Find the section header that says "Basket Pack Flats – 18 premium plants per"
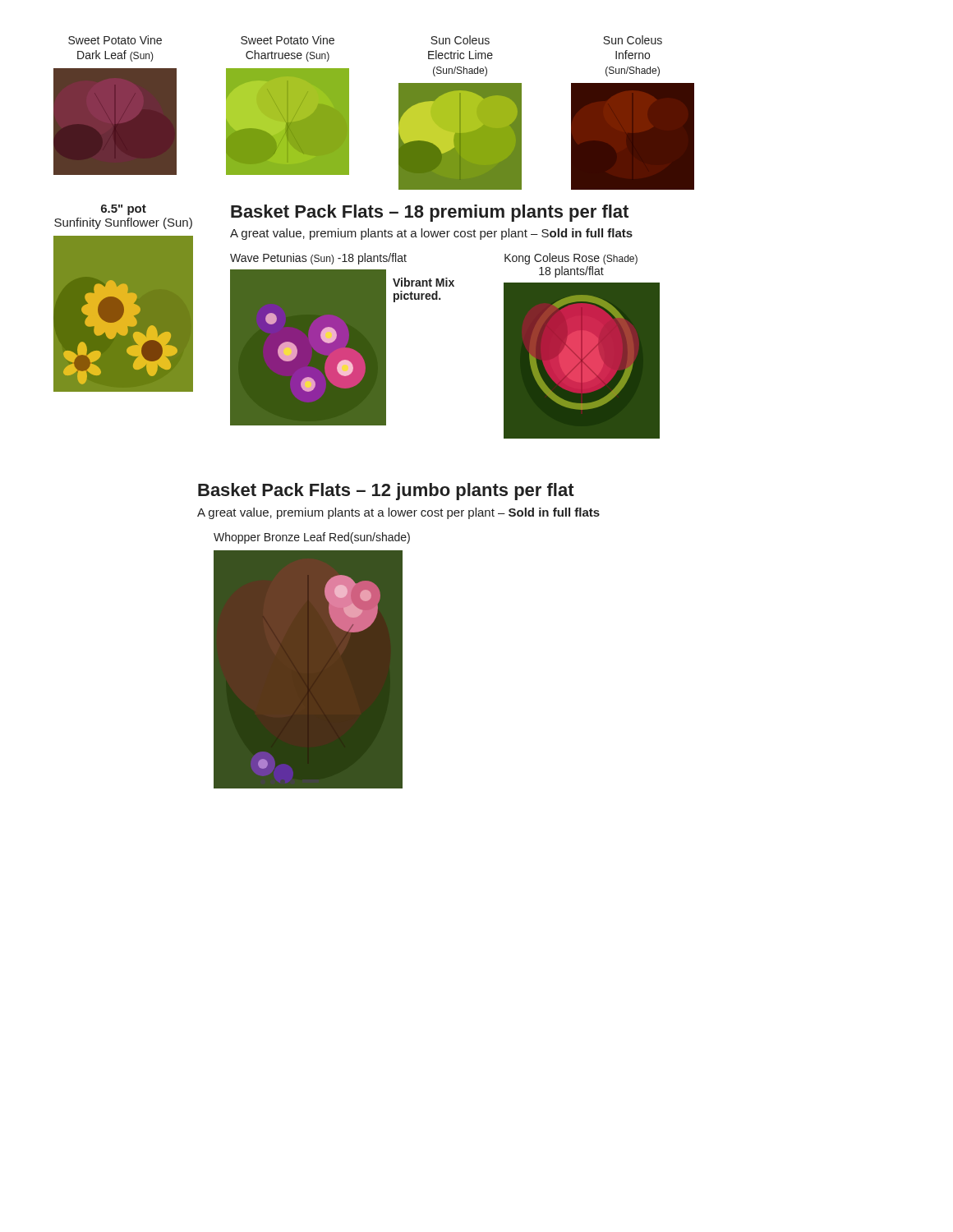This screenshot has height=1232, width=953. click(x=429, y=211)
